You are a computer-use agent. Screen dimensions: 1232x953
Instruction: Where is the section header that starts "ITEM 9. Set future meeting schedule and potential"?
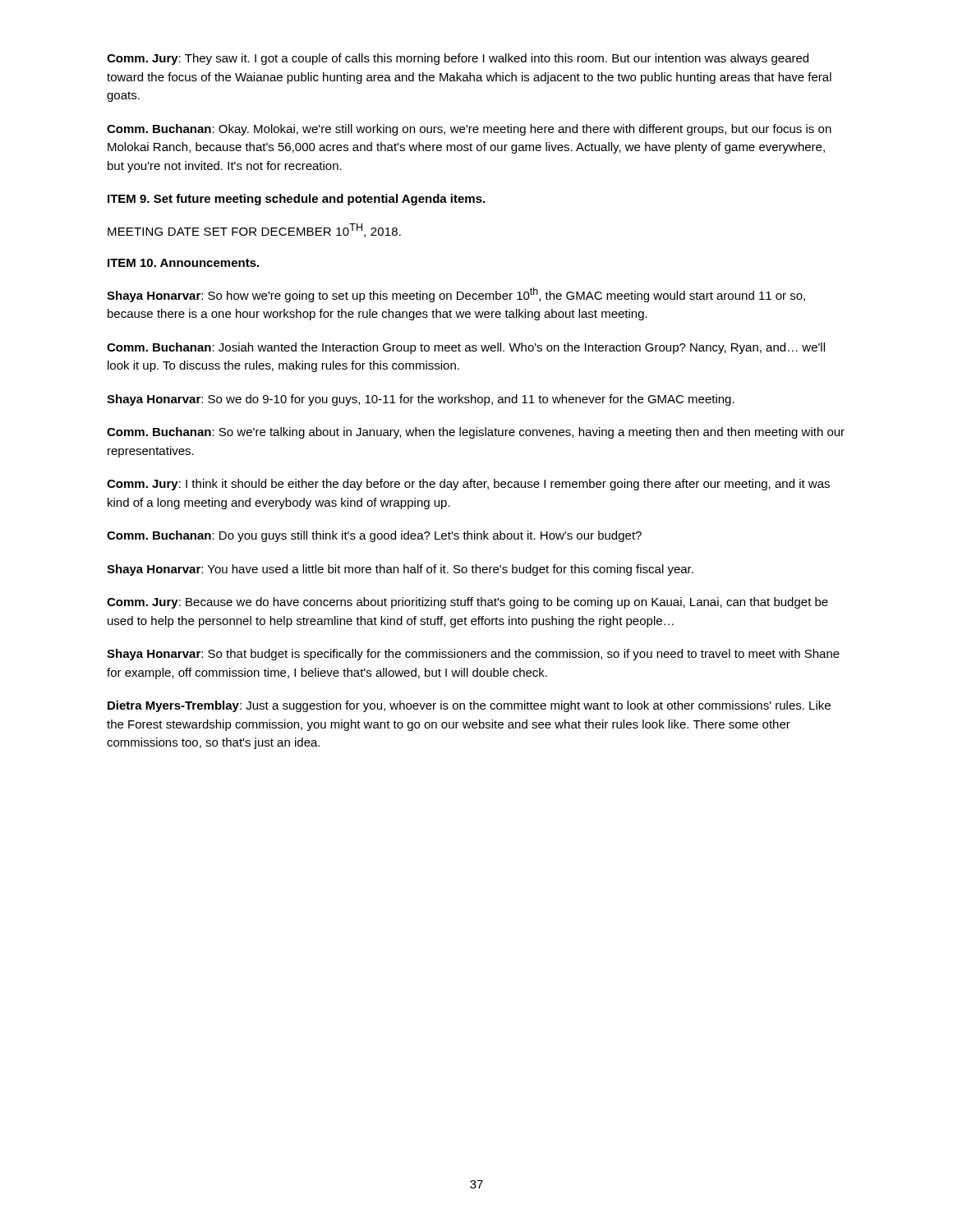click(296, 198)
